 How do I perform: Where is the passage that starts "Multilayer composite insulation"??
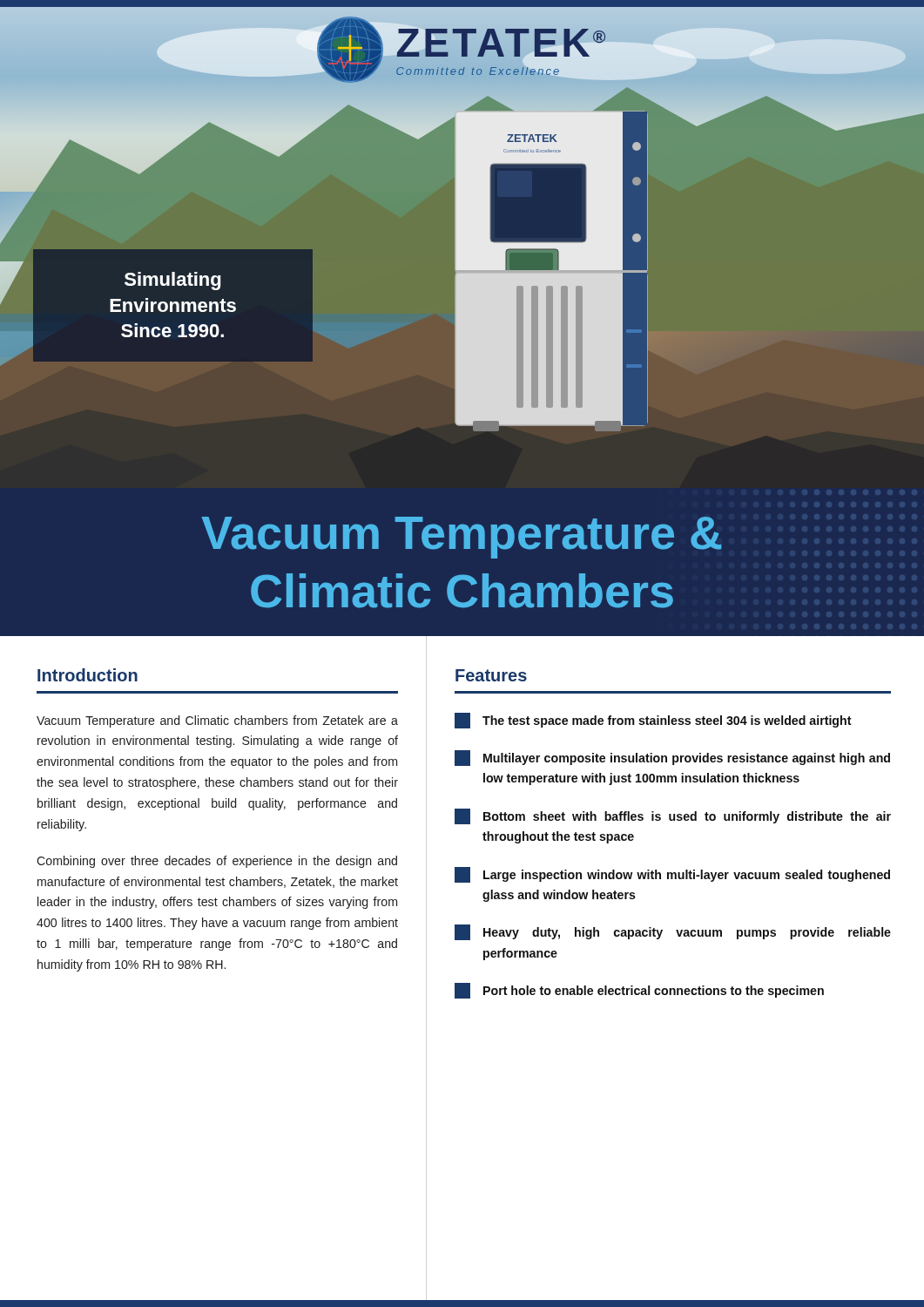coord(673,769)
